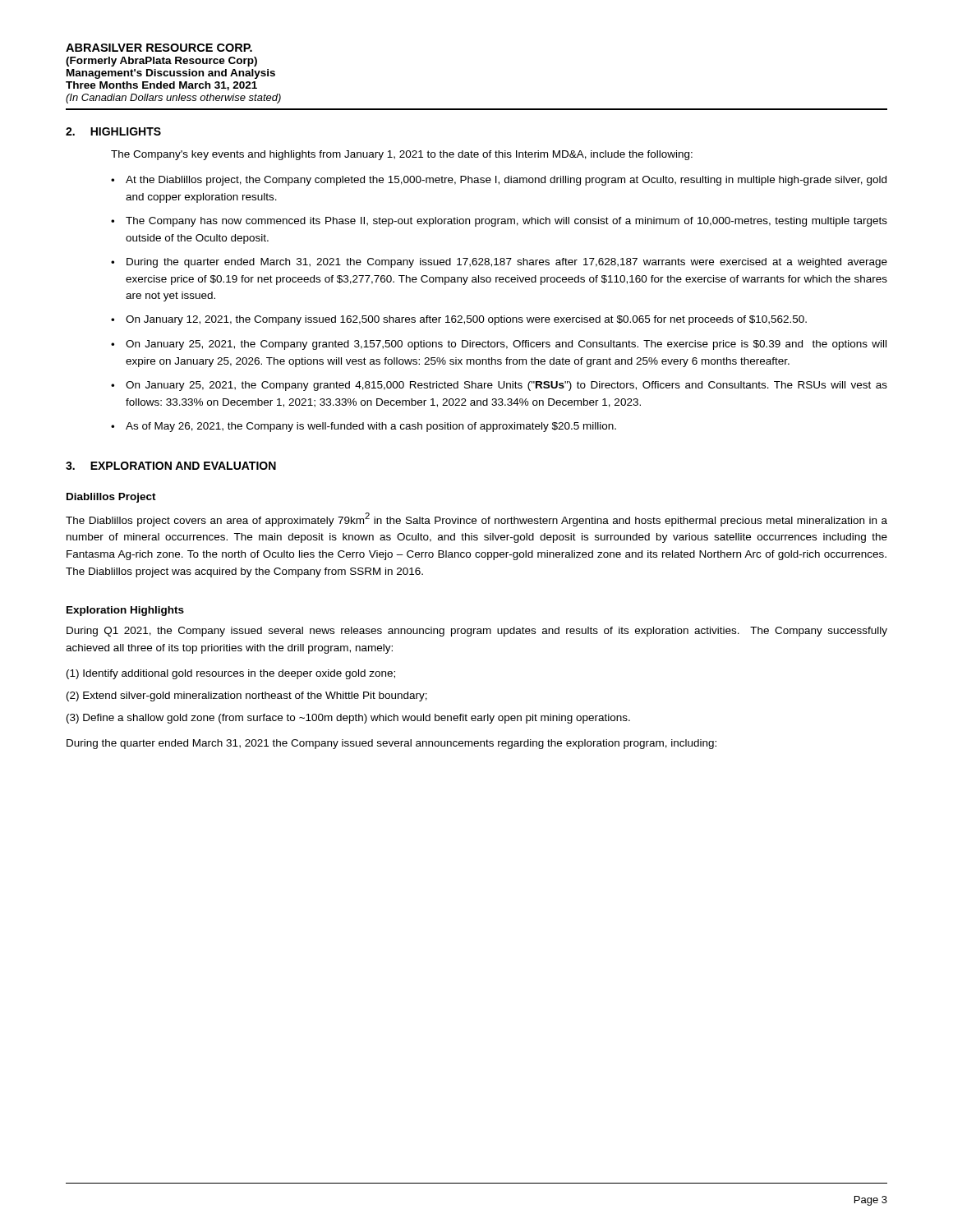Find the block on this page that starts "(3) Define a"

(348, 717)
